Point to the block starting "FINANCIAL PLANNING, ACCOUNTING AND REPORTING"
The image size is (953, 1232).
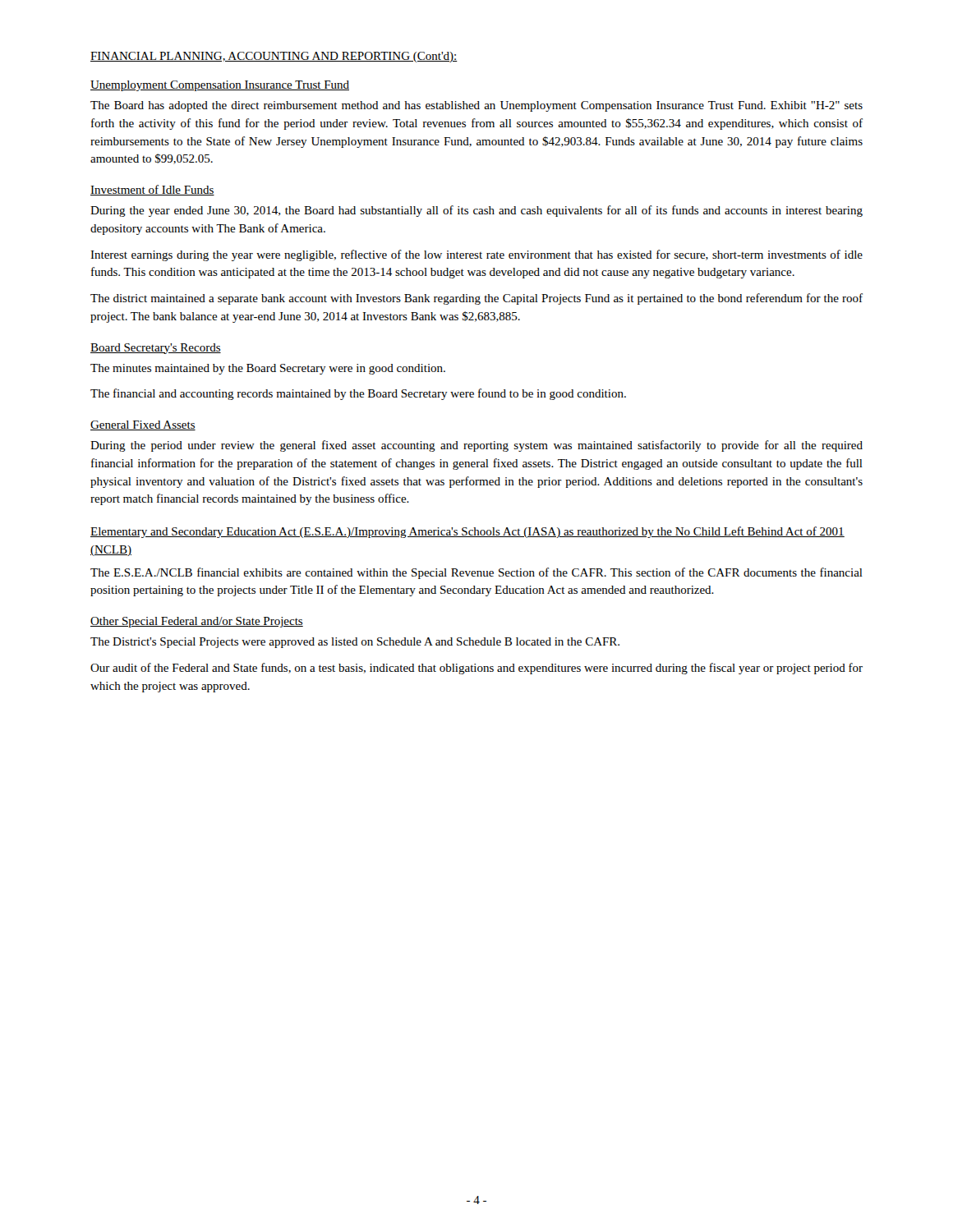[x=274, y=56]
